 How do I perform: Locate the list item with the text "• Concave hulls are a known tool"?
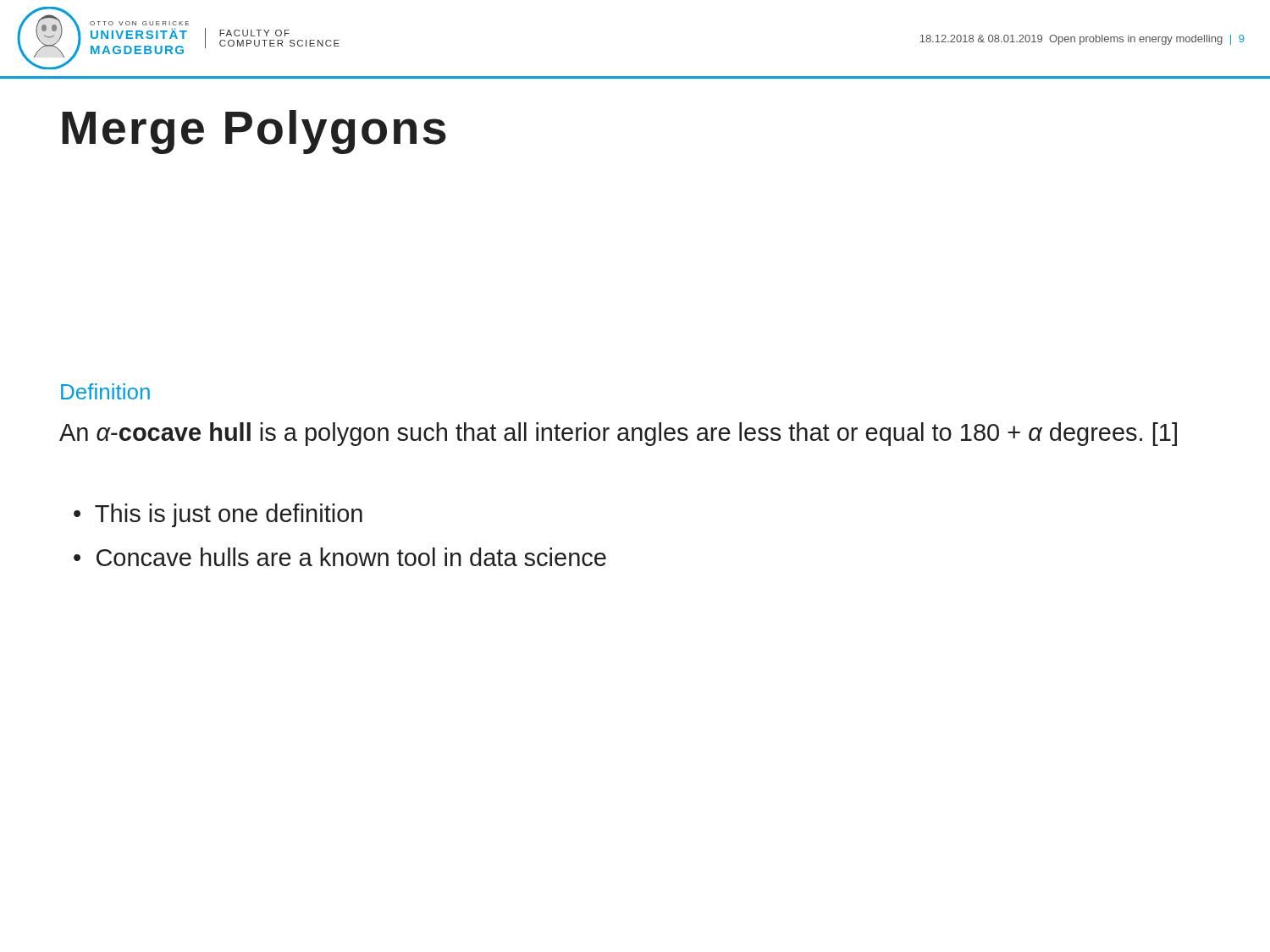click(333, 558)
